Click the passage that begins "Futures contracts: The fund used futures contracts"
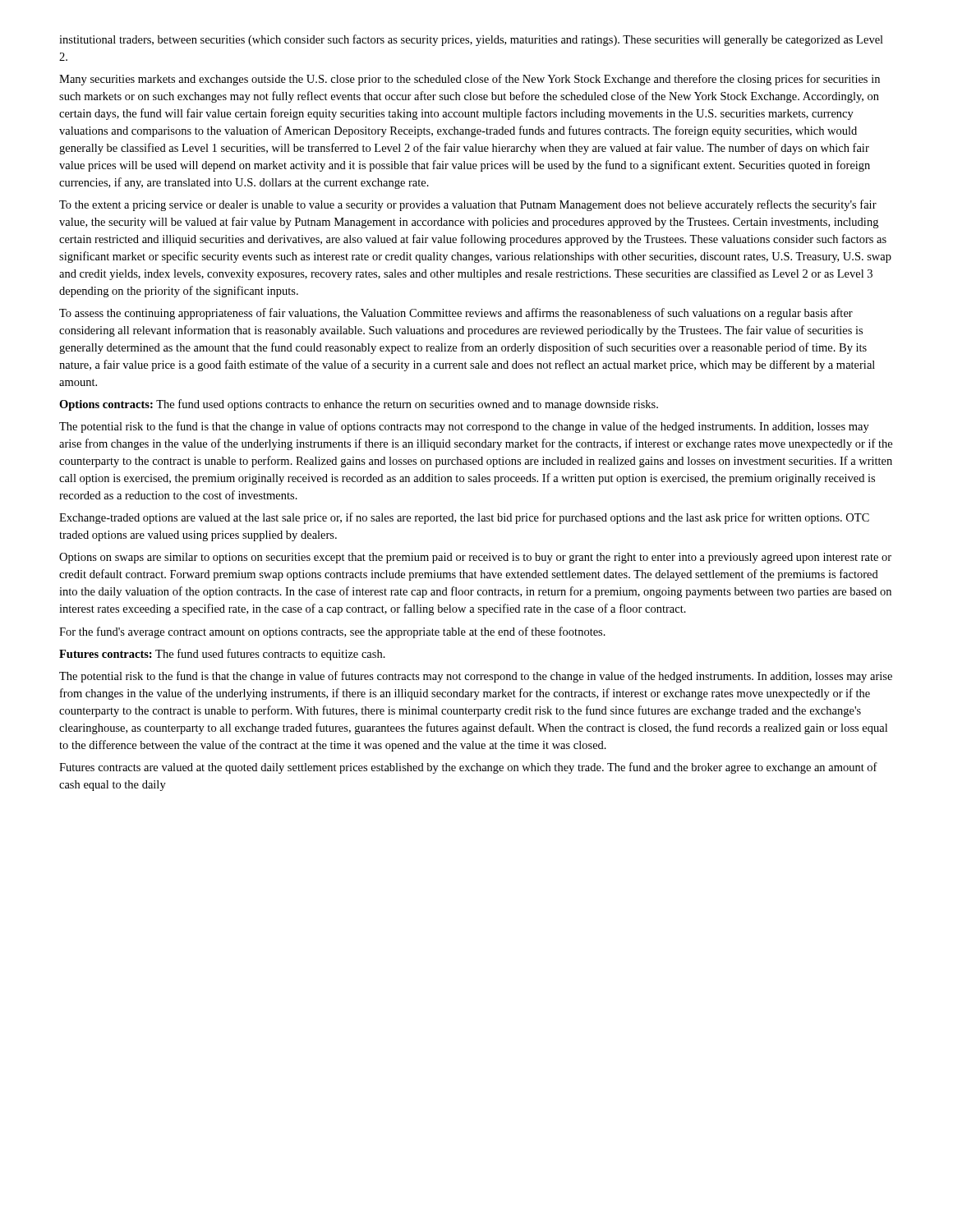This screenshot has width=953, height=1232. [222, 655]
